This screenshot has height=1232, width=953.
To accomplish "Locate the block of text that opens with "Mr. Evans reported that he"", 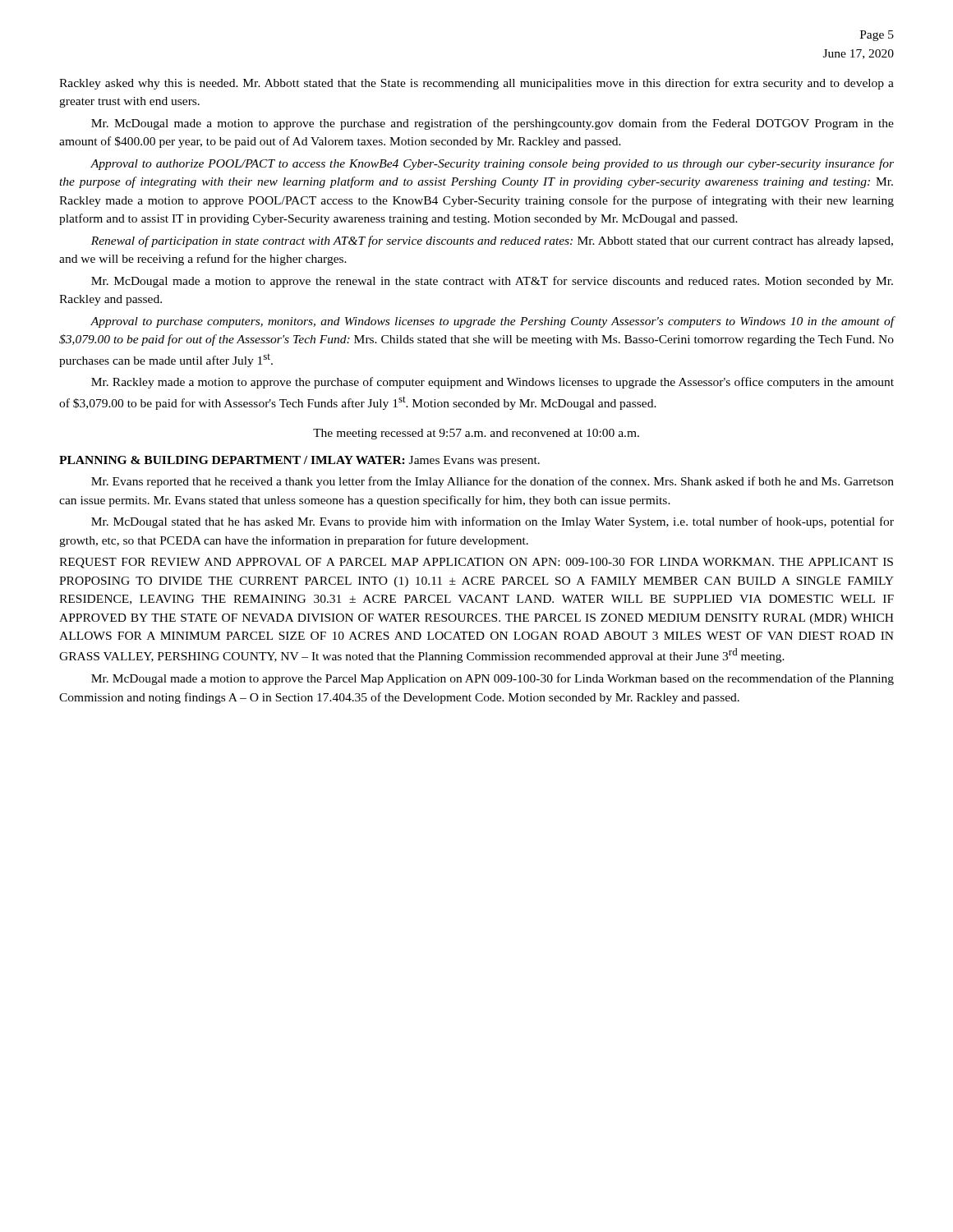I will (476, 491).
